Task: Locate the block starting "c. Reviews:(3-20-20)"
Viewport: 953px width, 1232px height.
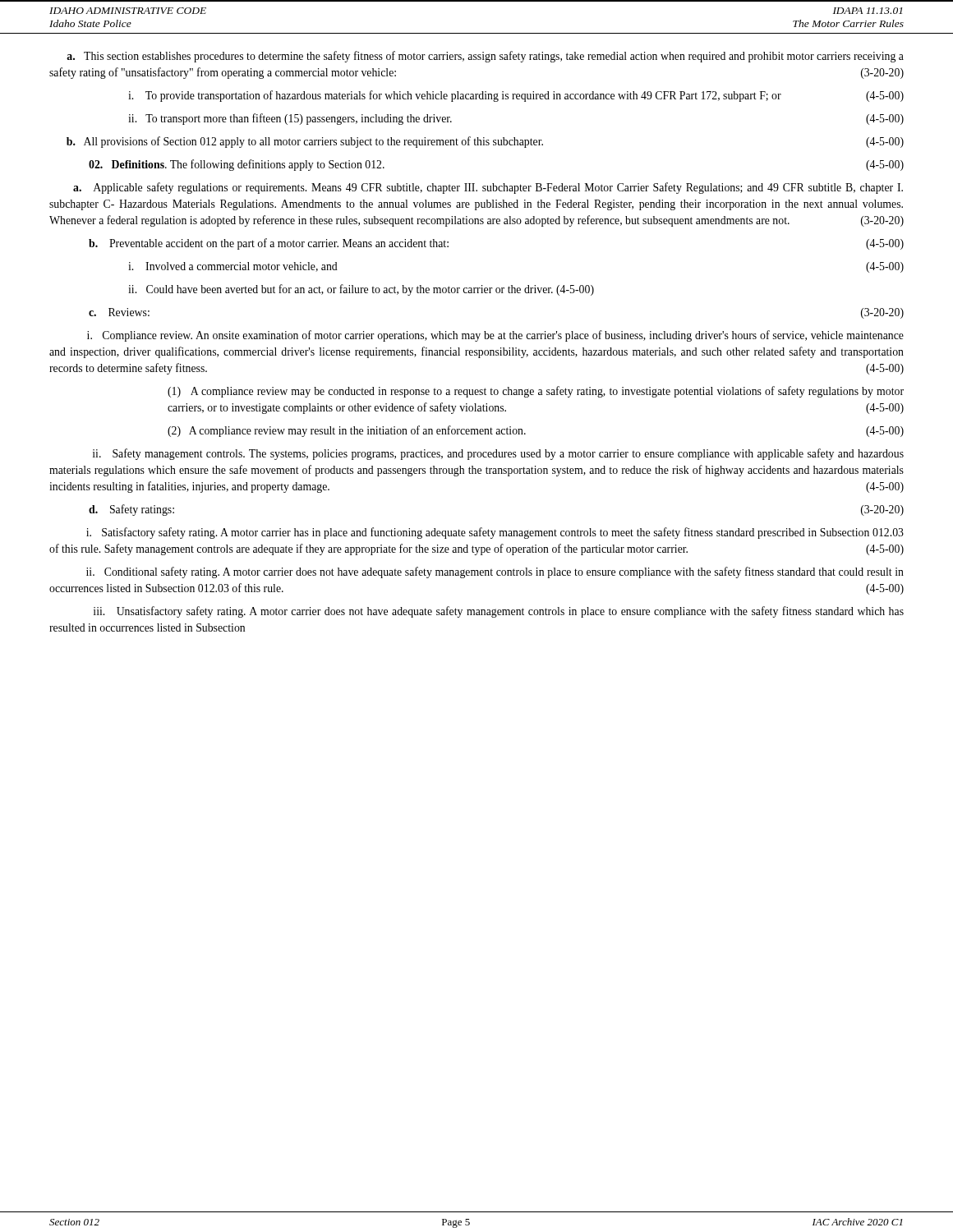Action: (x=132, y=313)
